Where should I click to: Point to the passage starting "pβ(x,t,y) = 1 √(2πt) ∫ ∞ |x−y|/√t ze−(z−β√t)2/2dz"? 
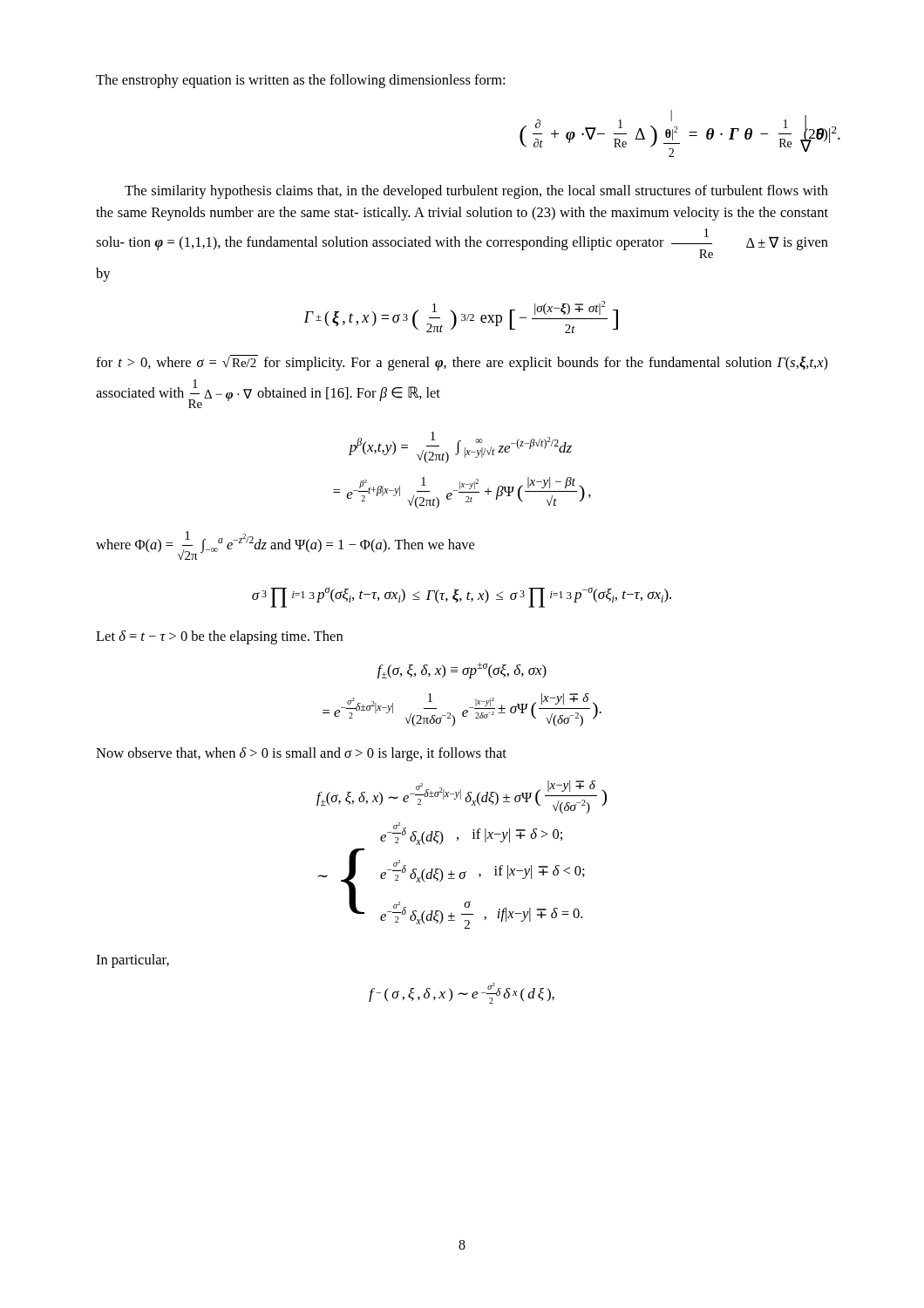pos(462,469)
